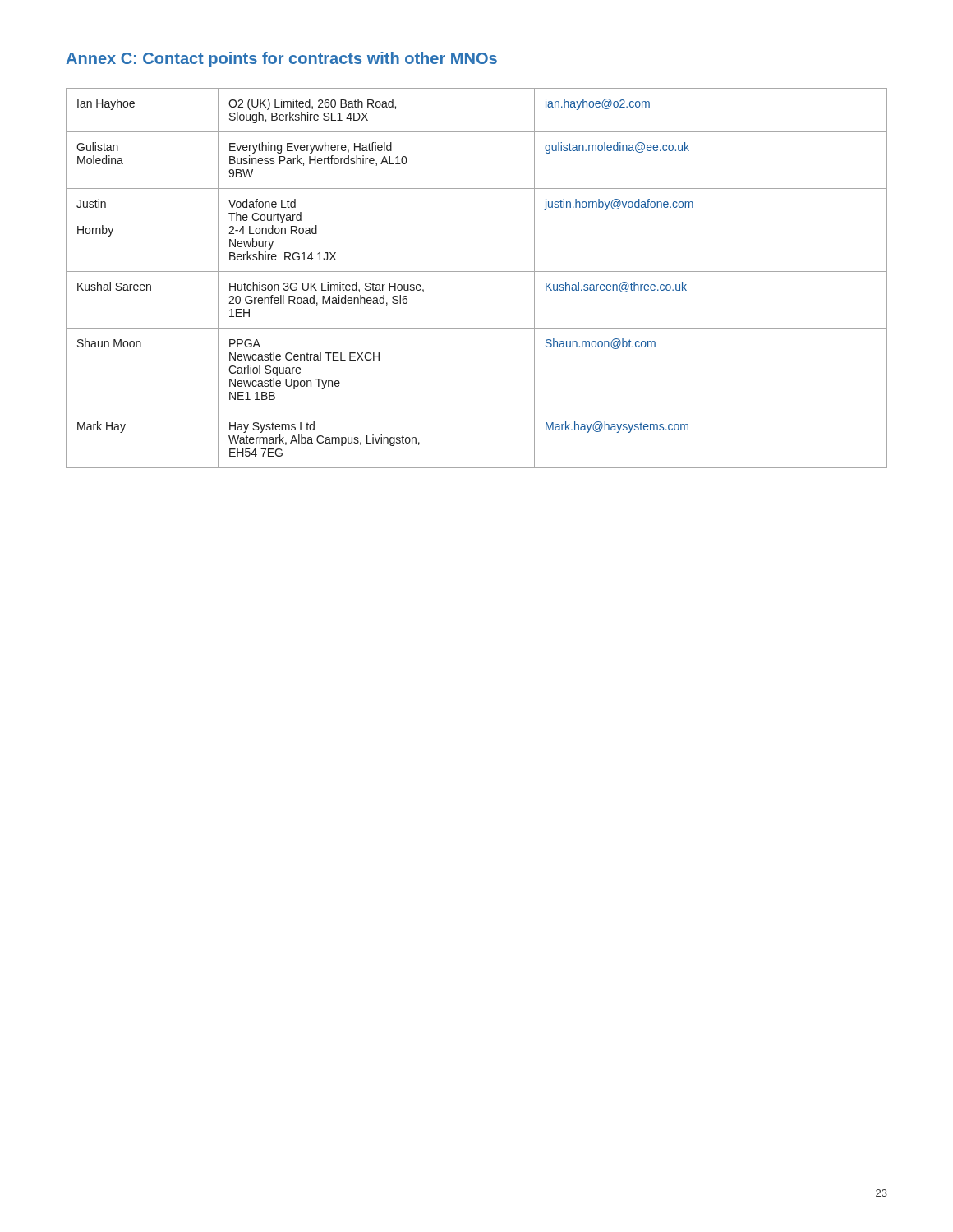This screenshot has width=953, height=1232.
Task: Click the table
Action: (476, 278)
